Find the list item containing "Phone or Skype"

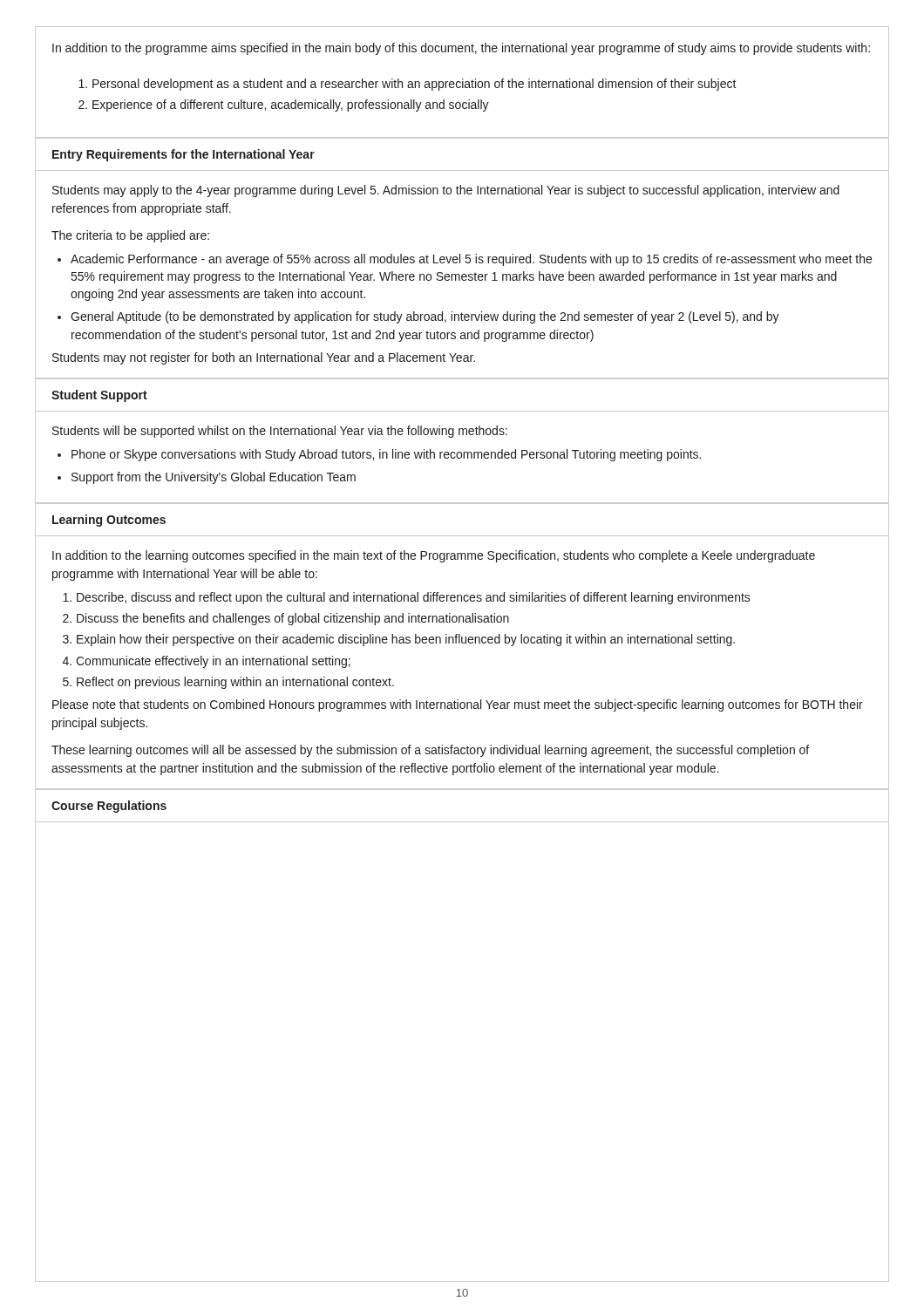coord(386,454)
